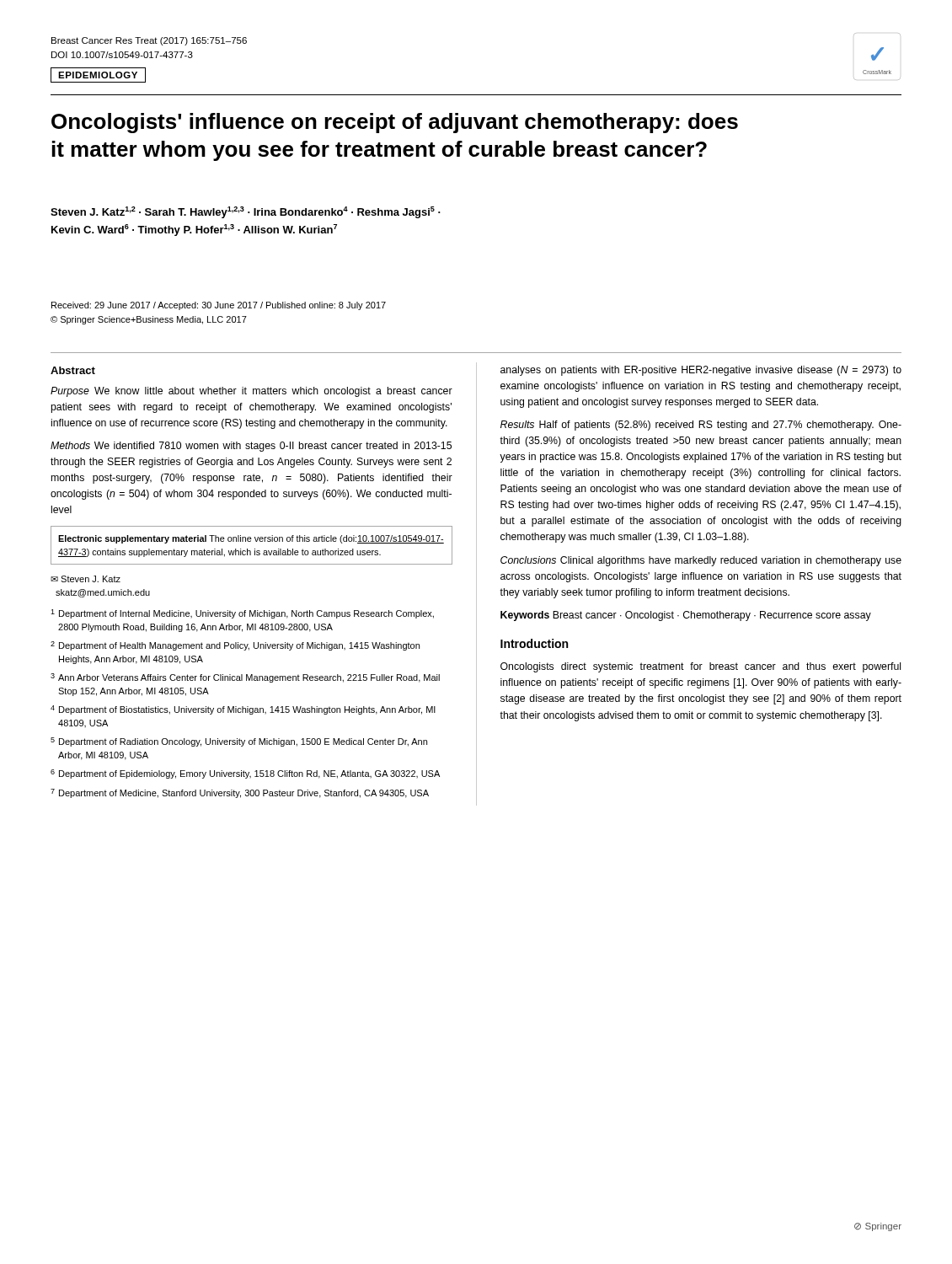Locate the block of text that opens with "6Department of Epidemiology, Emory"
This screenshot has height=1264, width=952.
pyautogui.click(x=245, y=774)
